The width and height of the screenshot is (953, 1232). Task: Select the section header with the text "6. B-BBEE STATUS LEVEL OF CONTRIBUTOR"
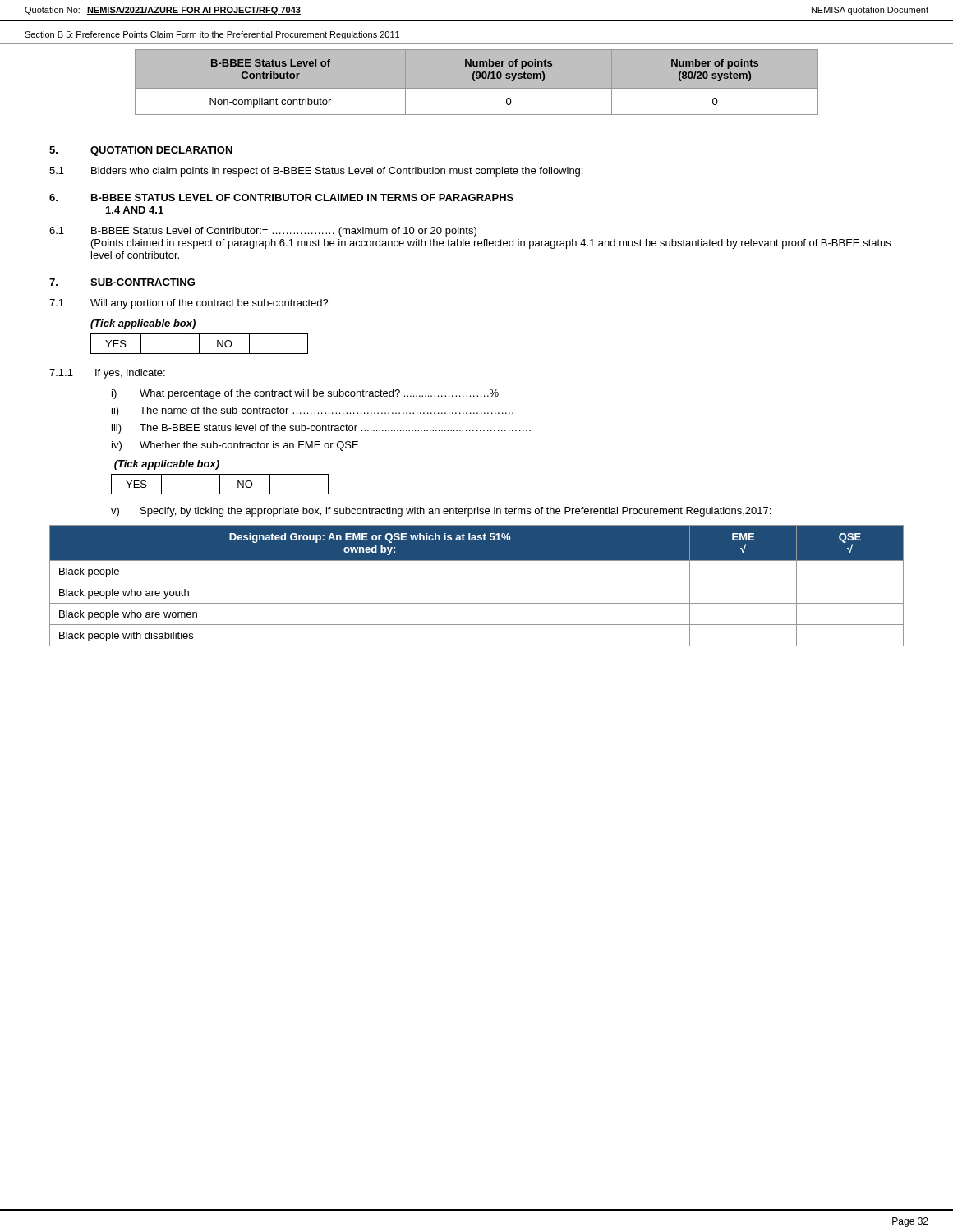281,204
